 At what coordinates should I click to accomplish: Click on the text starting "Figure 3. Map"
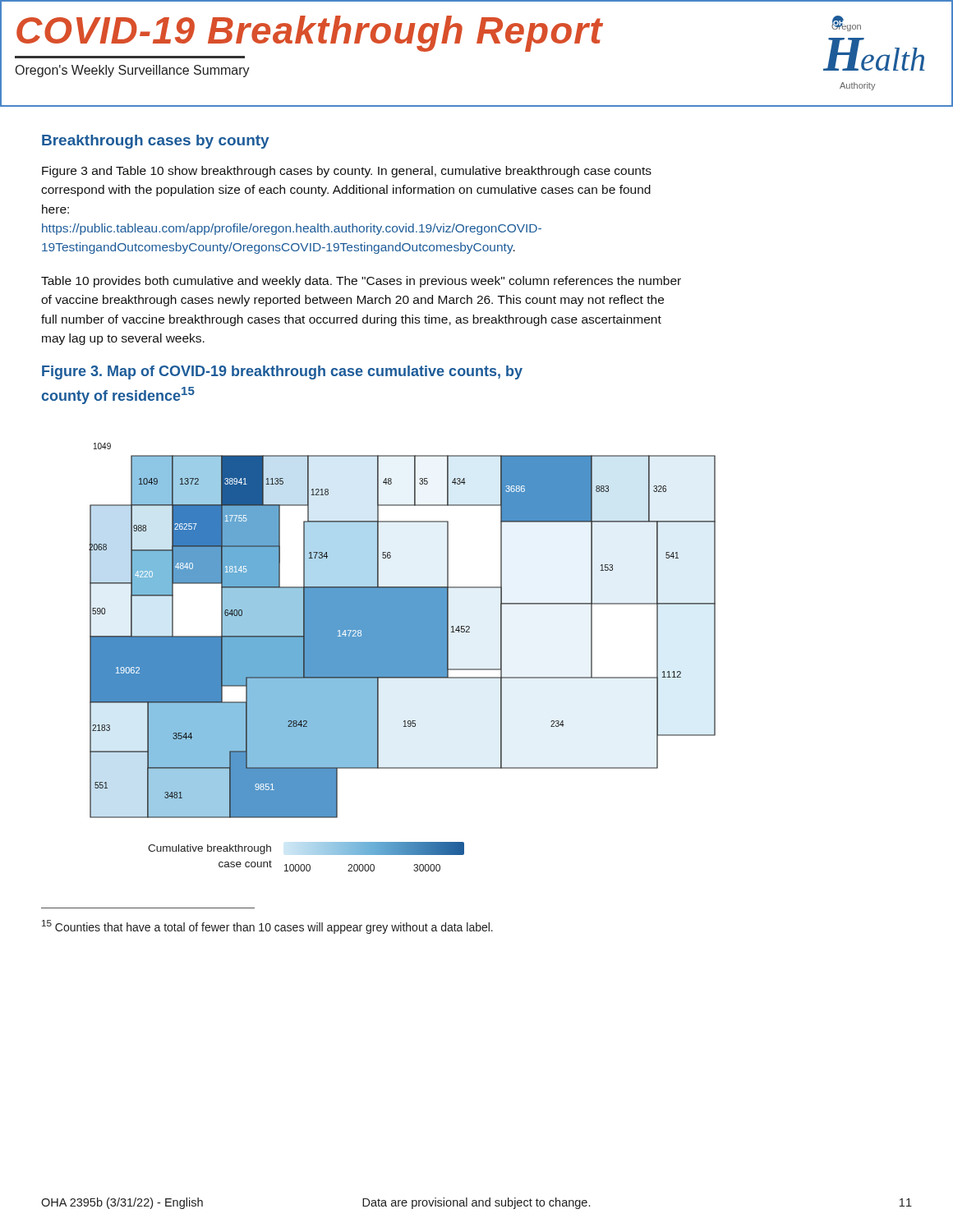click(282, 384)
